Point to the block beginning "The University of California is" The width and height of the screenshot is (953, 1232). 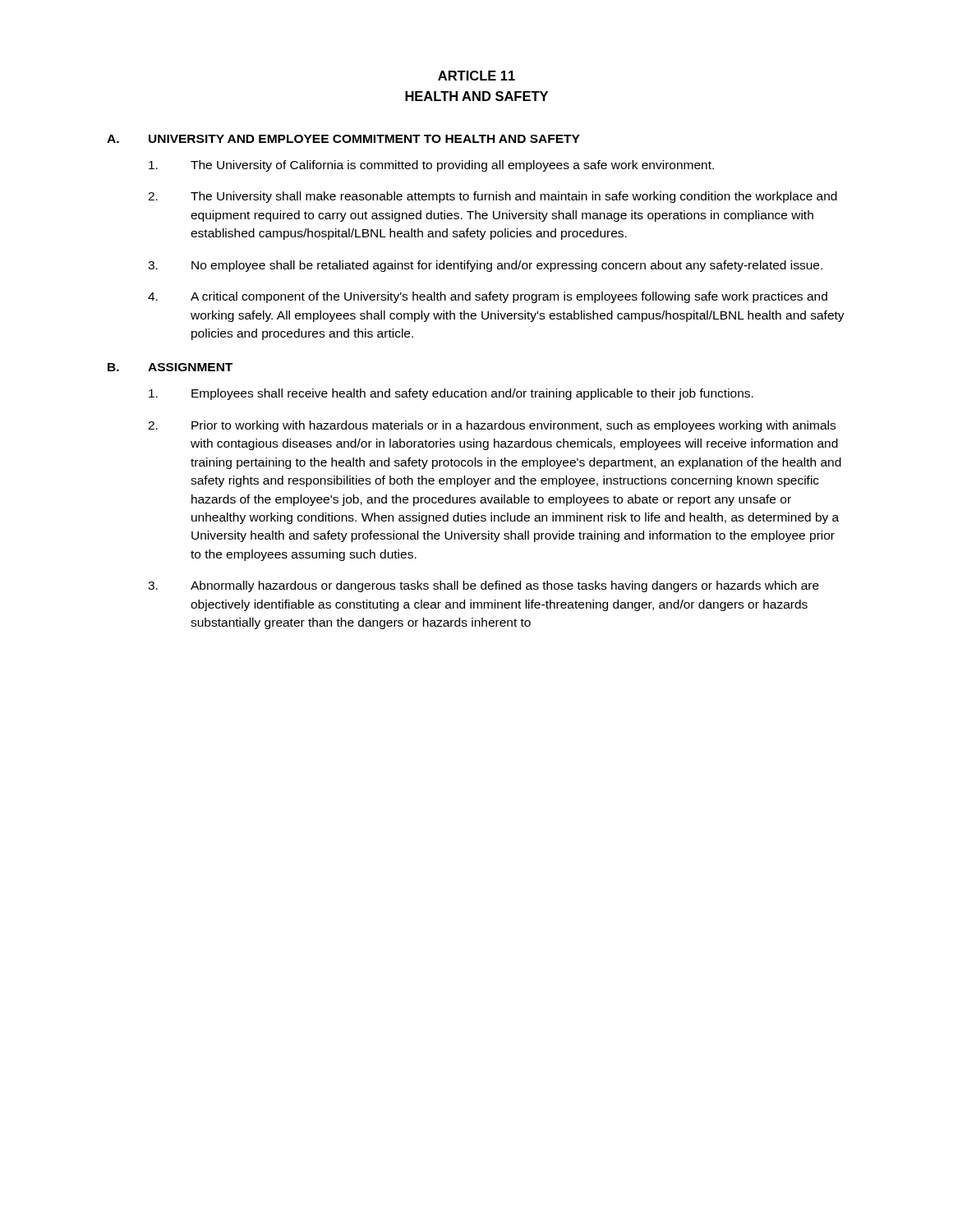pyautogui.click(x=431, y=165)
